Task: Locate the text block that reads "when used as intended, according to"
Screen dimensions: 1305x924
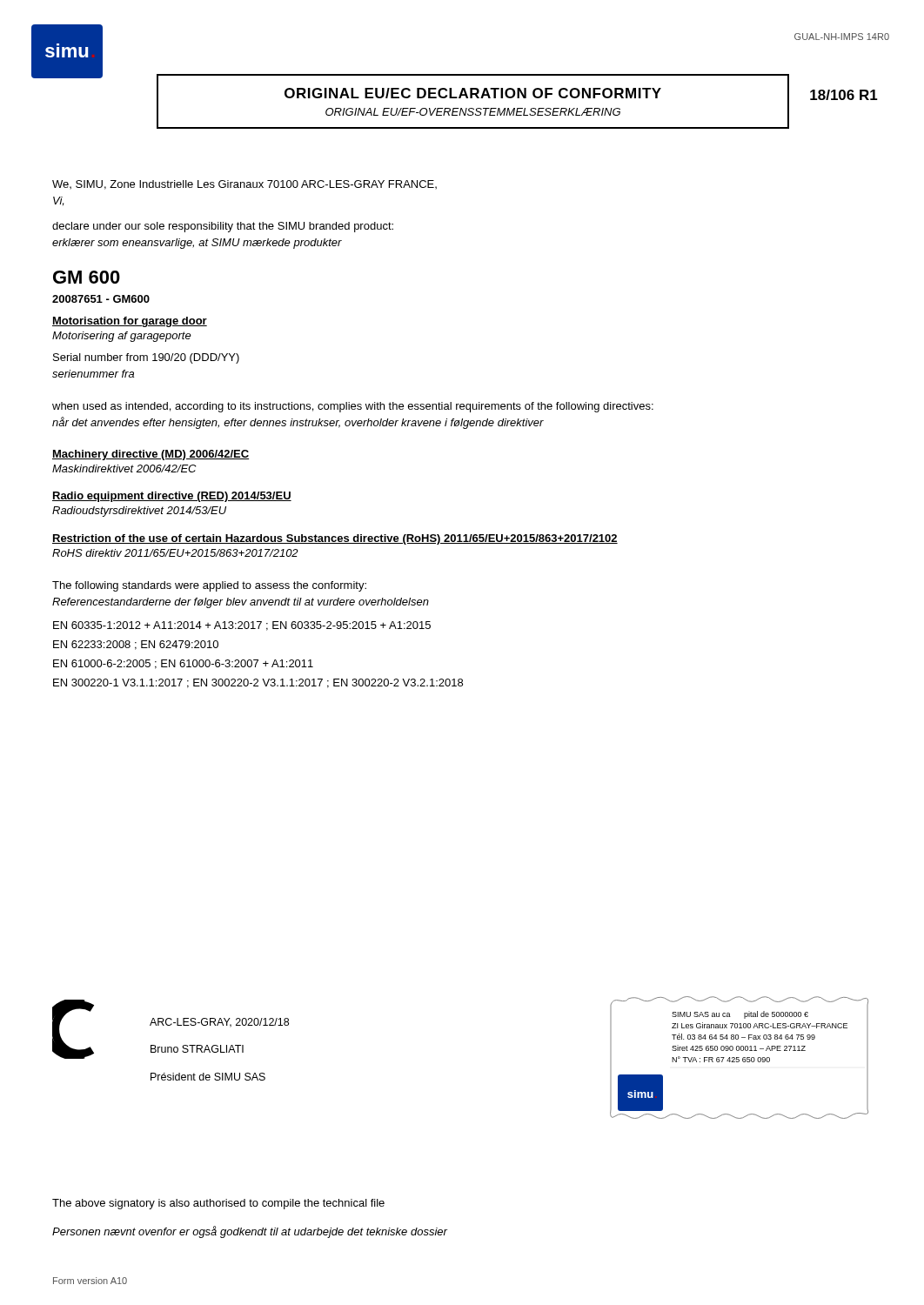Action: click(x=462, y=415)
